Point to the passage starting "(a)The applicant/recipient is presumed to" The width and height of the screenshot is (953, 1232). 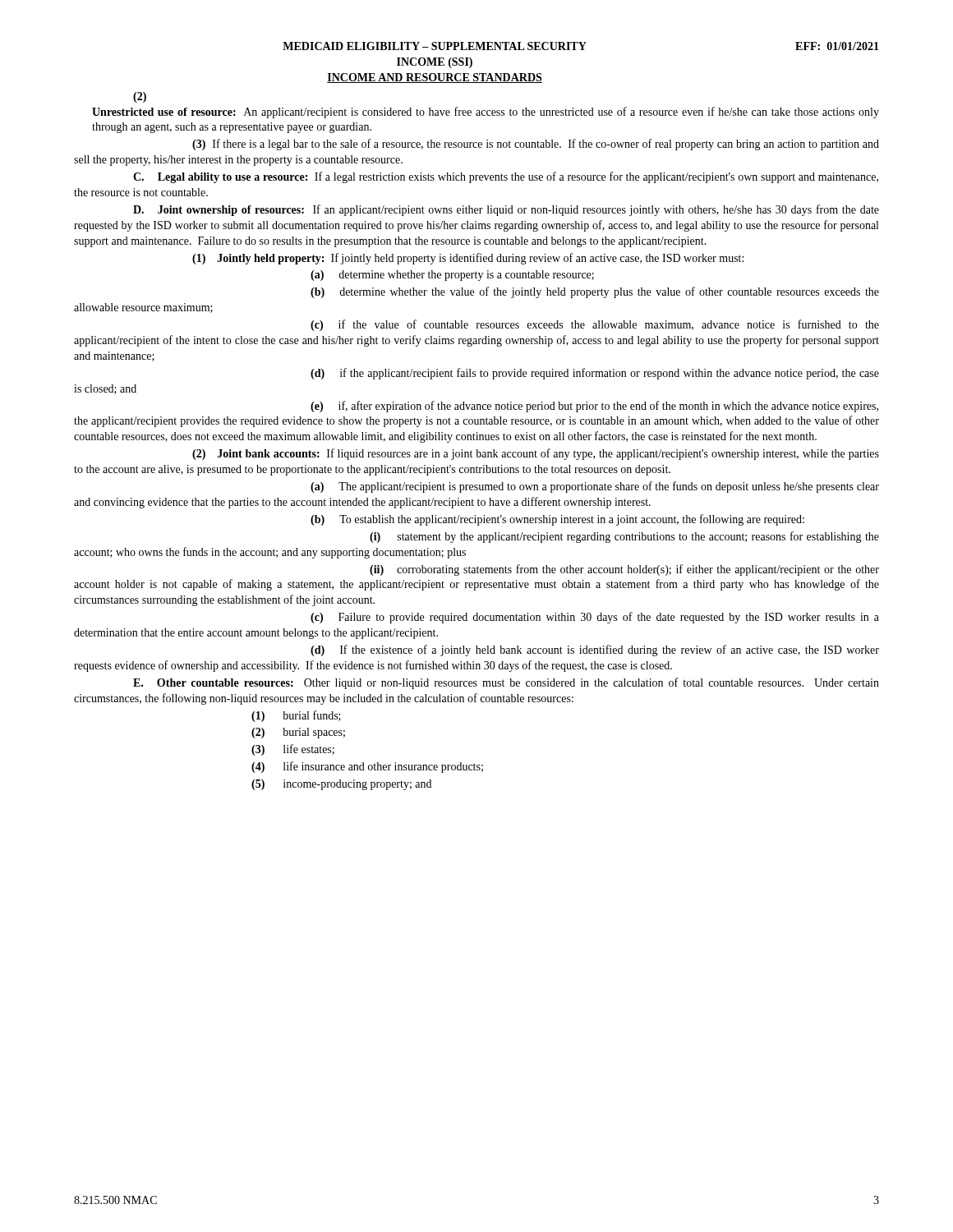point(476,494)
